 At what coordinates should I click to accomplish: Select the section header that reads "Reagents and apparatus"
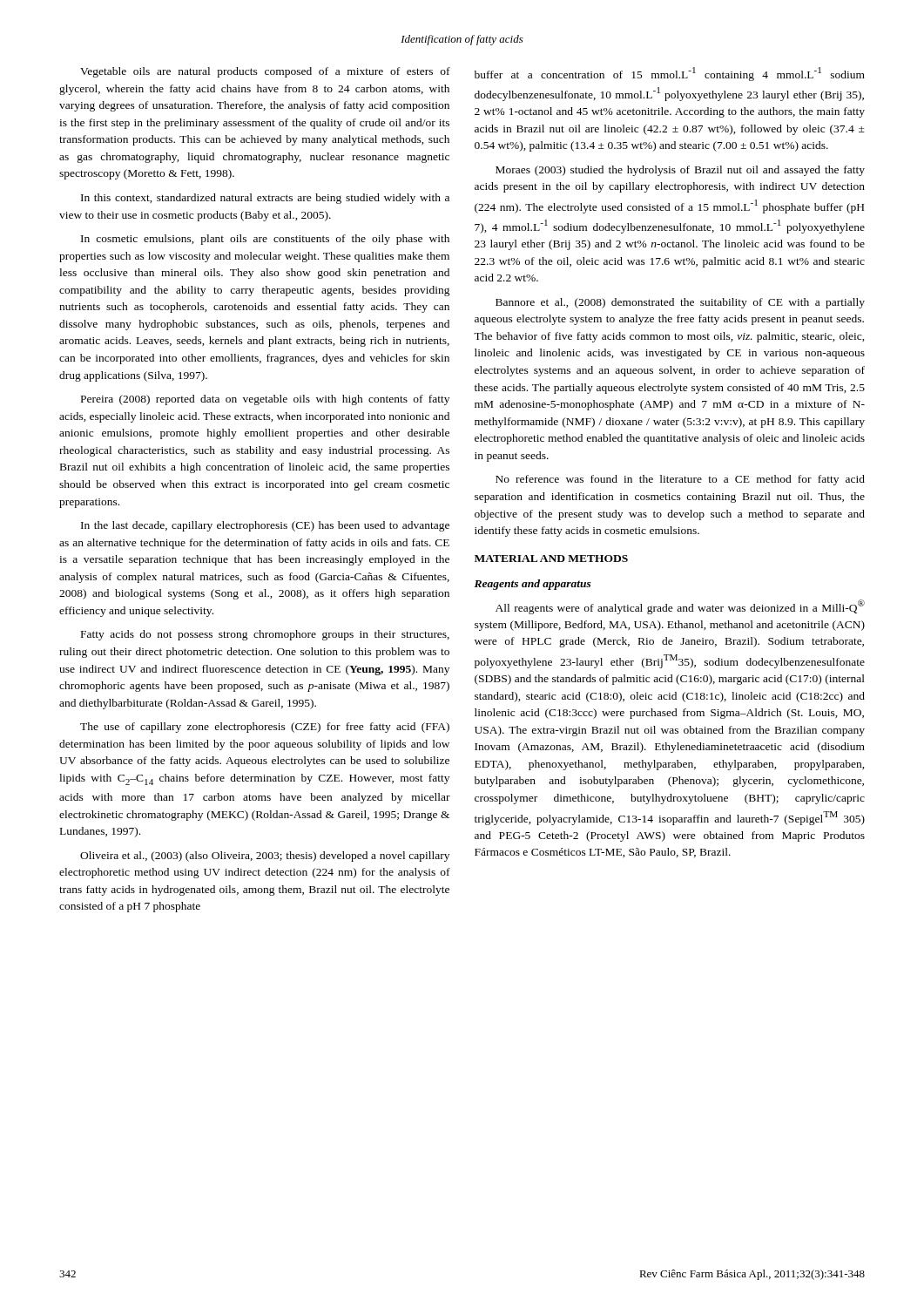click(533, 584)
